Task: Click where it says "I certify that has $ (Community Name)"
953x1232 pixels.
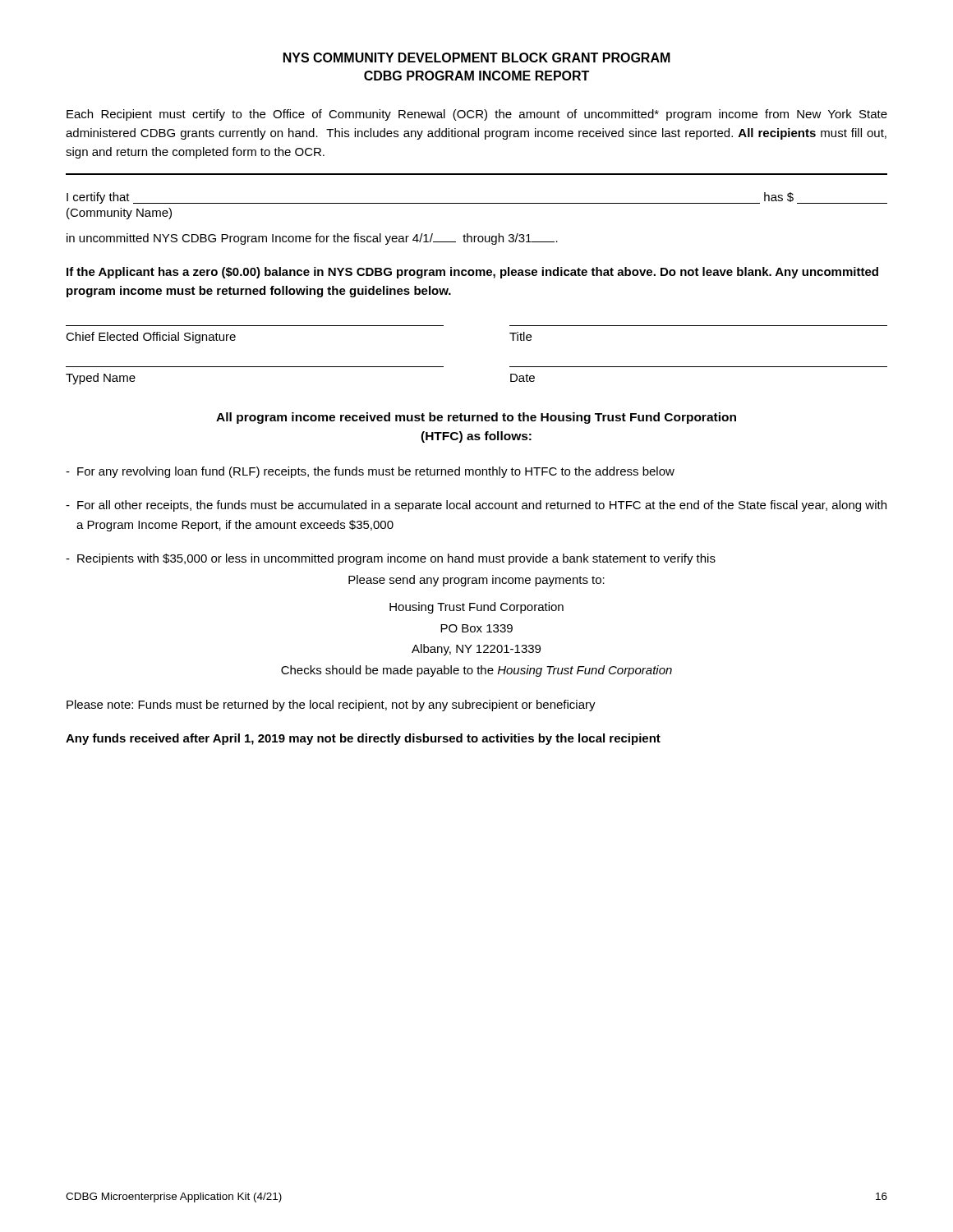Action: (476, 203)
